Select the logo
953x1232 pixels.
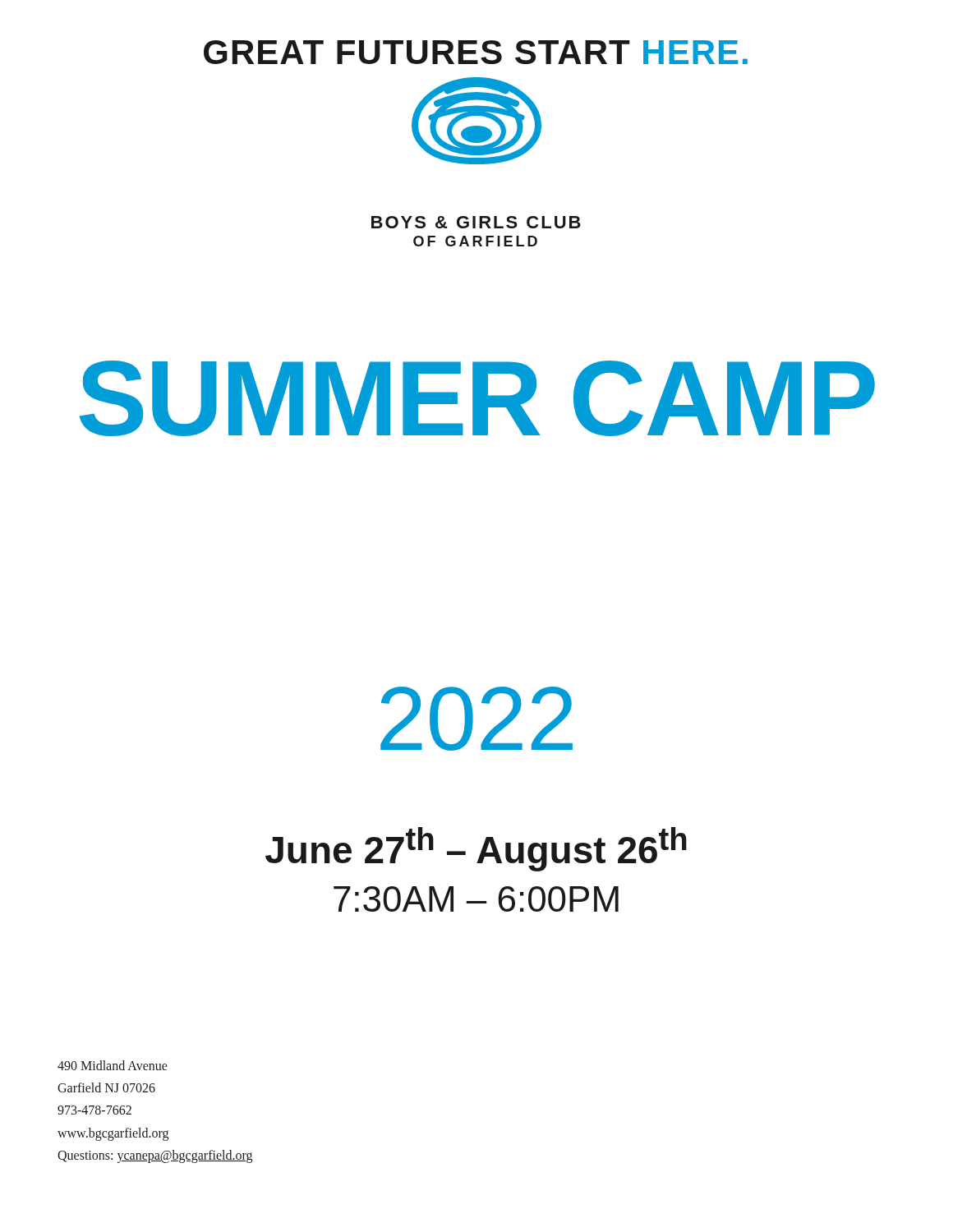[x=476, y=161]
